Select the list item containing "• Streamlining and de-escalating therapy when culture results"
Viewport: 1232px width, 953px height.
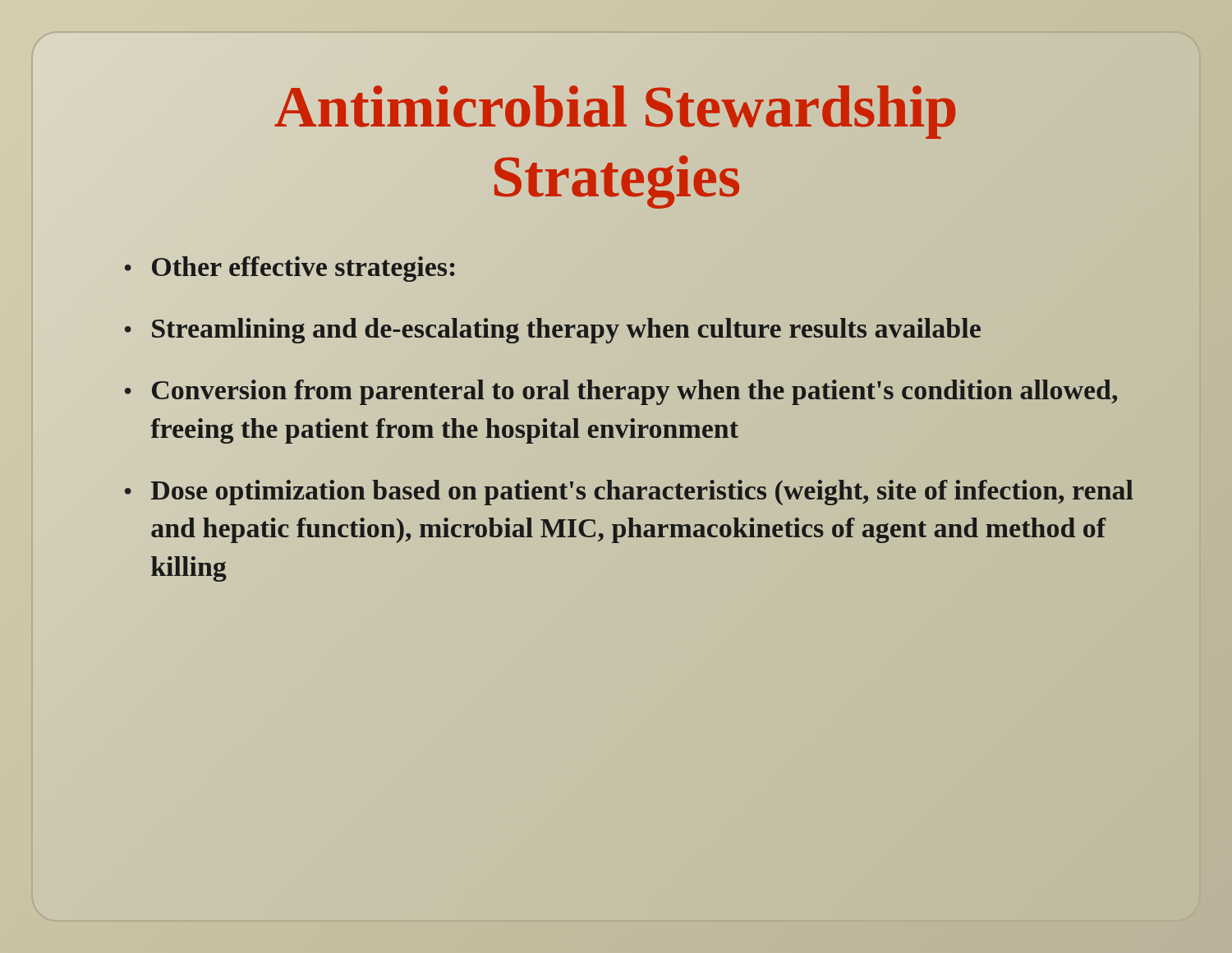click(552, 329)
